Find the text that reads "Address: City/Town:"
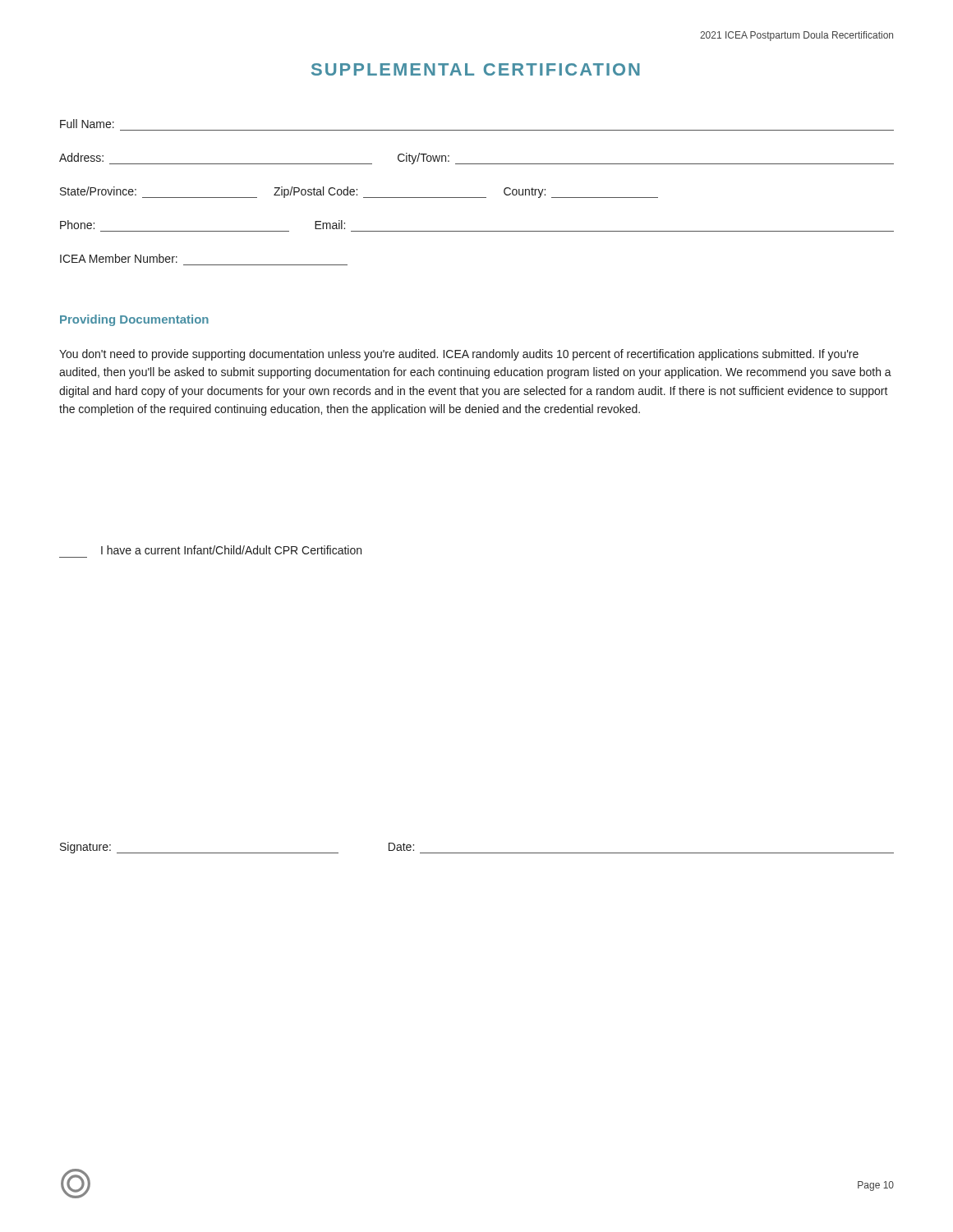The height and width of the screenshot is (1232, 953). 476,156
